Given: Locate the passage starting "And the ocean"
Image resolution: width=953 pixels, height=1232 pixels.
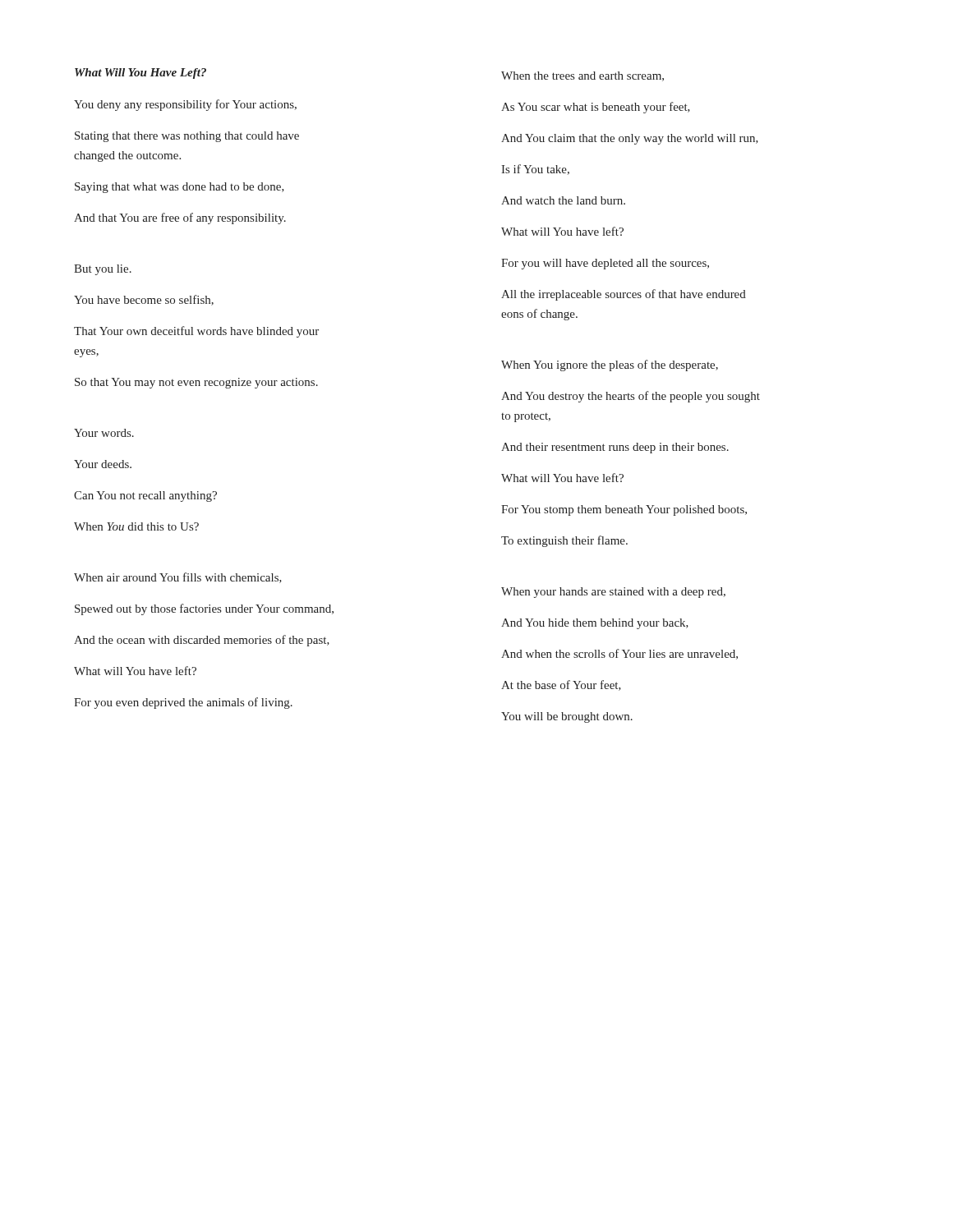Looking at the screenshot, I should tap(202, 640).
